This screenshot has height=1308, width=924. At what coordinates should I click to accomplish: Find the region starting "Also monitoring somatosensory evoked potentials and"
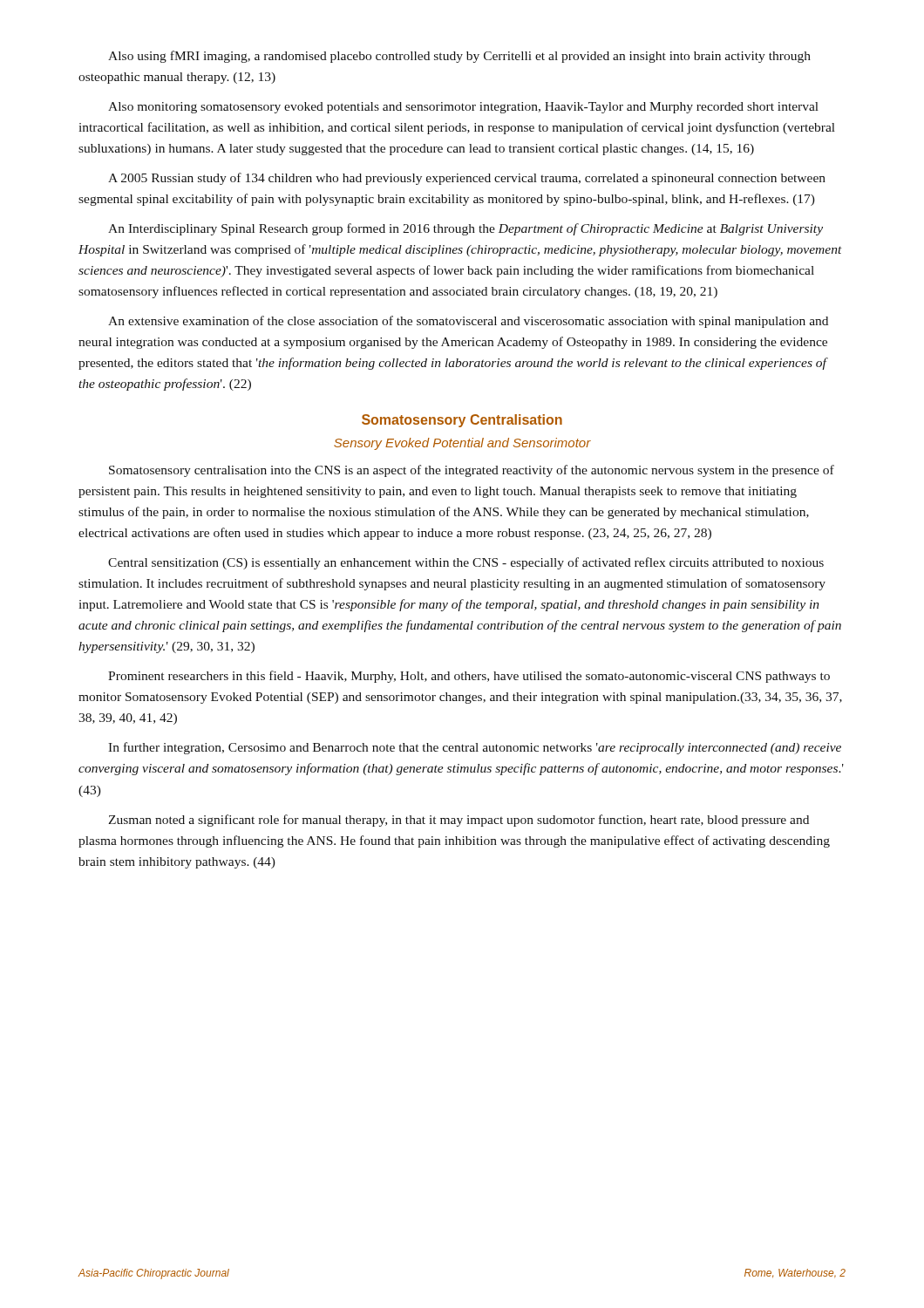457,127
